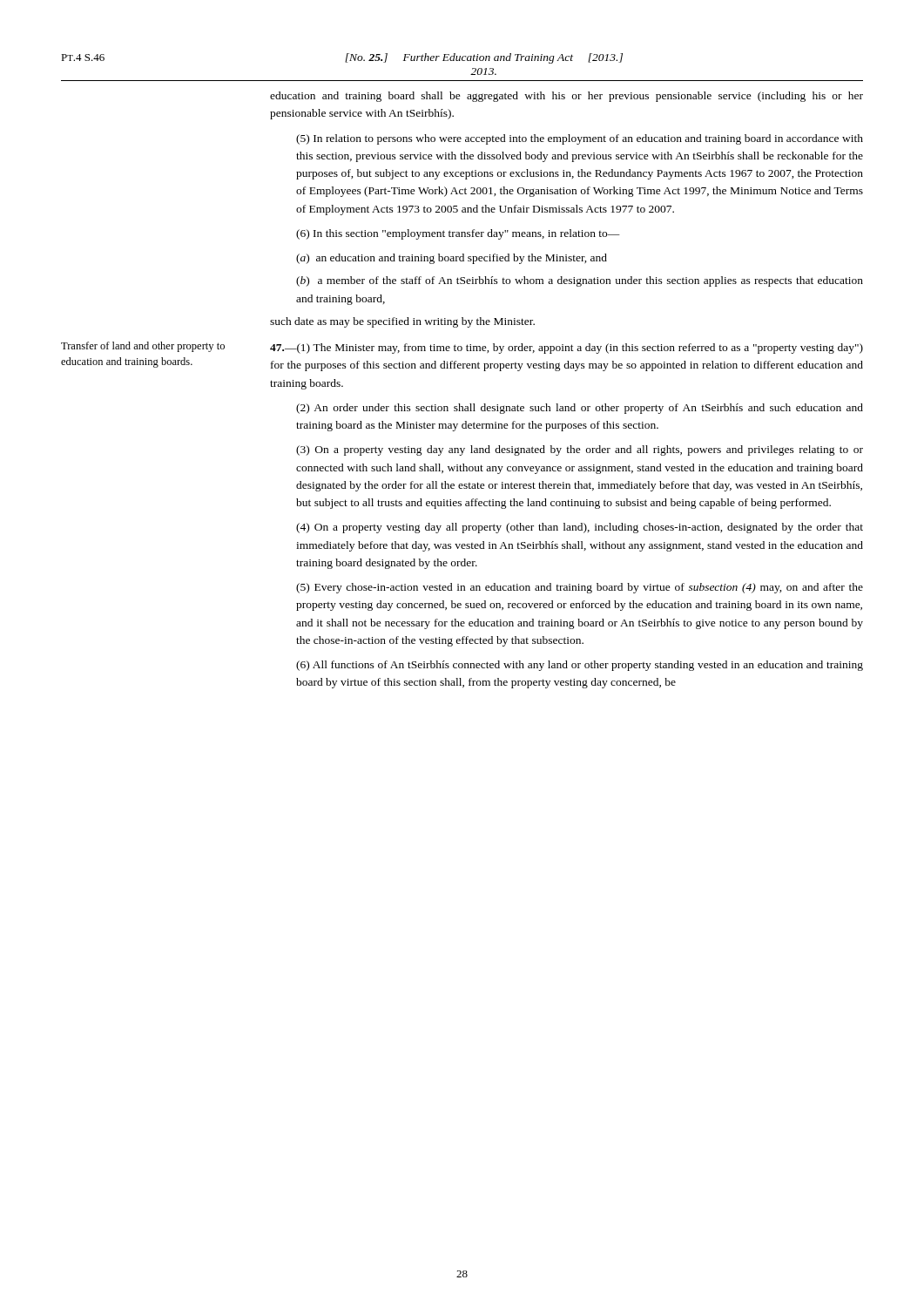Select the element starting "(2) An order under"
Image resolution: width=924 pixels, height=1307 pixels.
(x=580, y=417)
